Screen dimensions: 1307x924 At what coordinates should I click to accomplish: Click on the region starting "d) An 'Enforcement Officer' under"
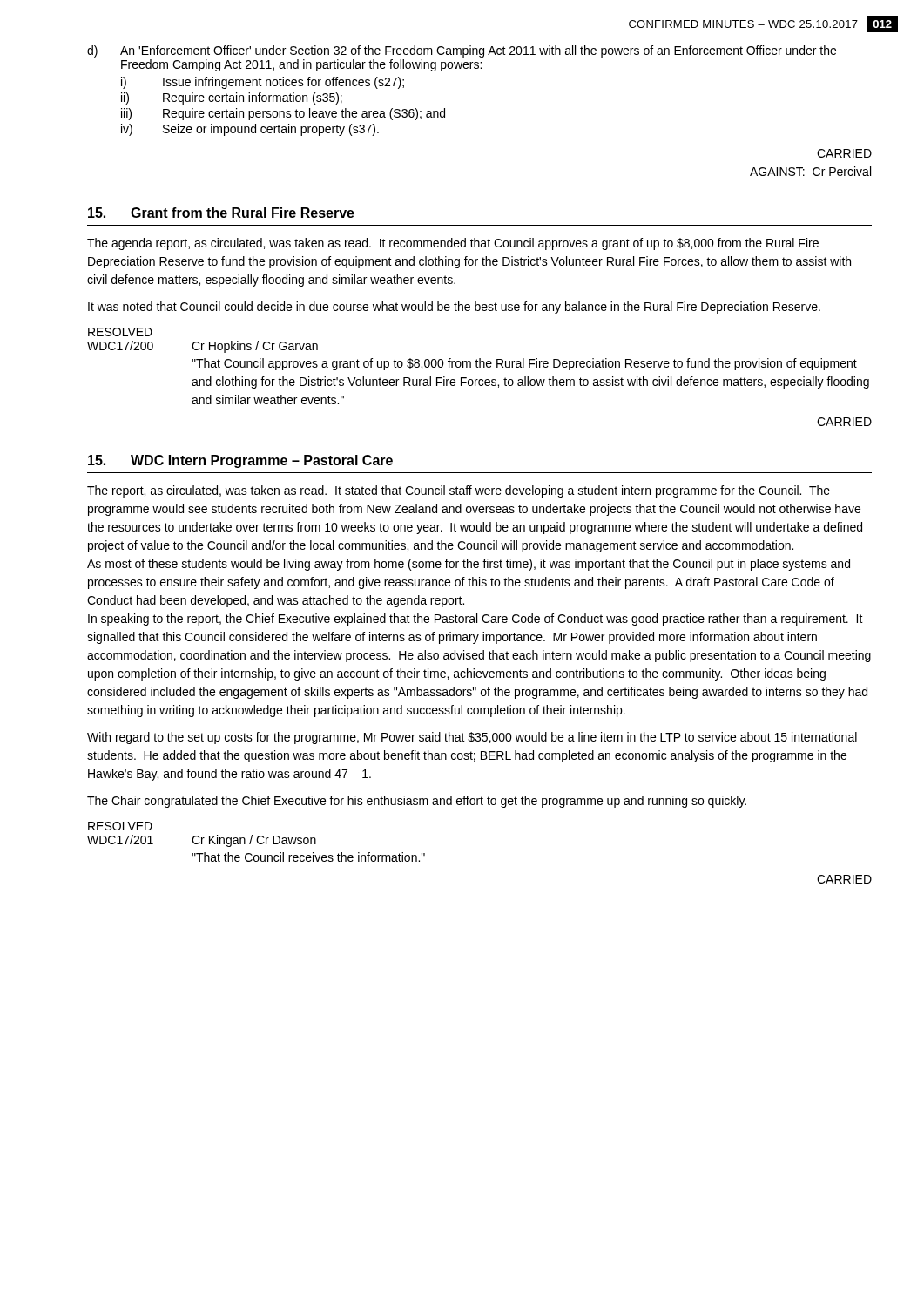(479, 58)
